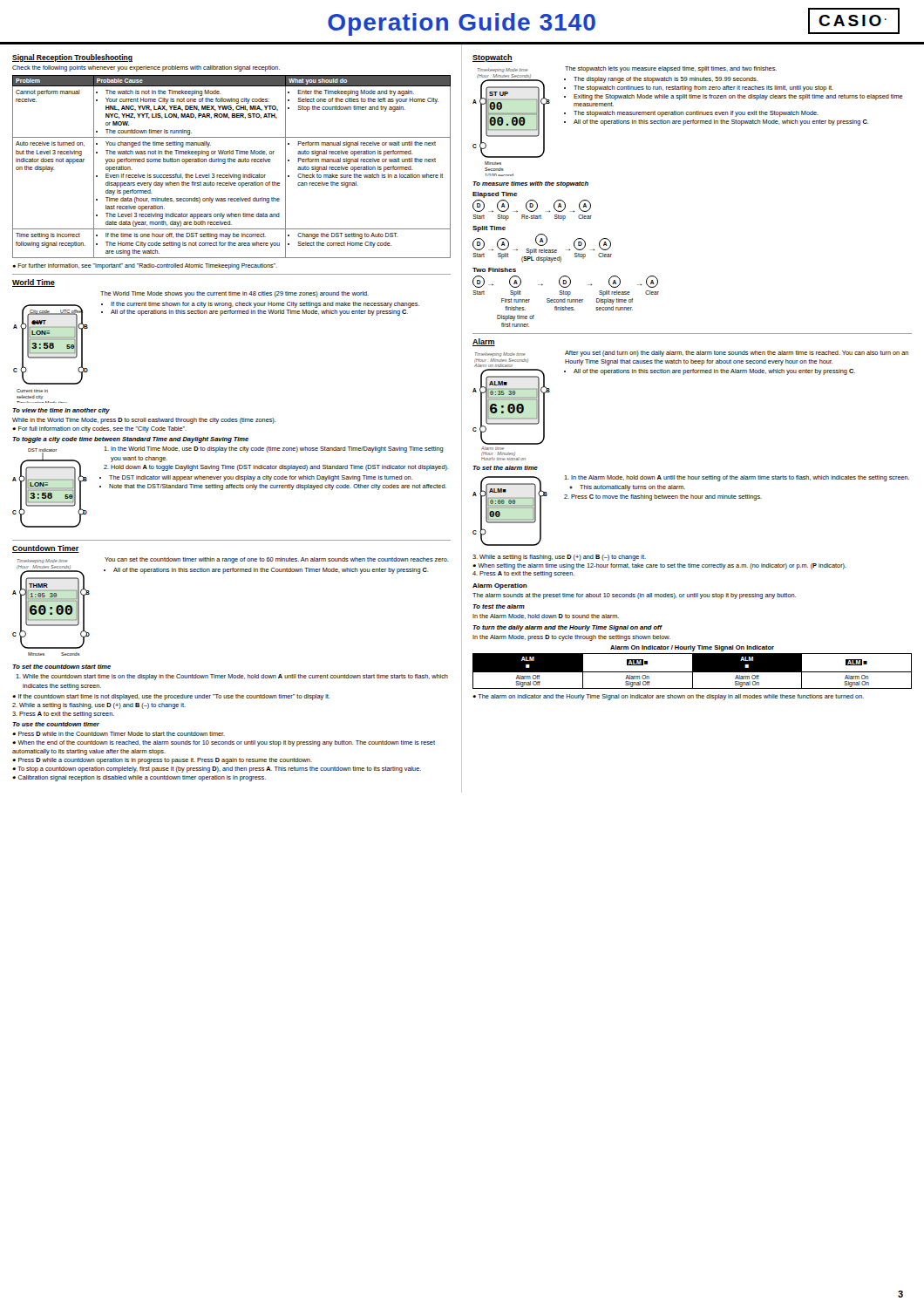Image resolution: width=924 pixels, height=1308 pixels.
Task: Select the passage starting "DStart → AStop → DRe-start"
Action: click(532, 206)
